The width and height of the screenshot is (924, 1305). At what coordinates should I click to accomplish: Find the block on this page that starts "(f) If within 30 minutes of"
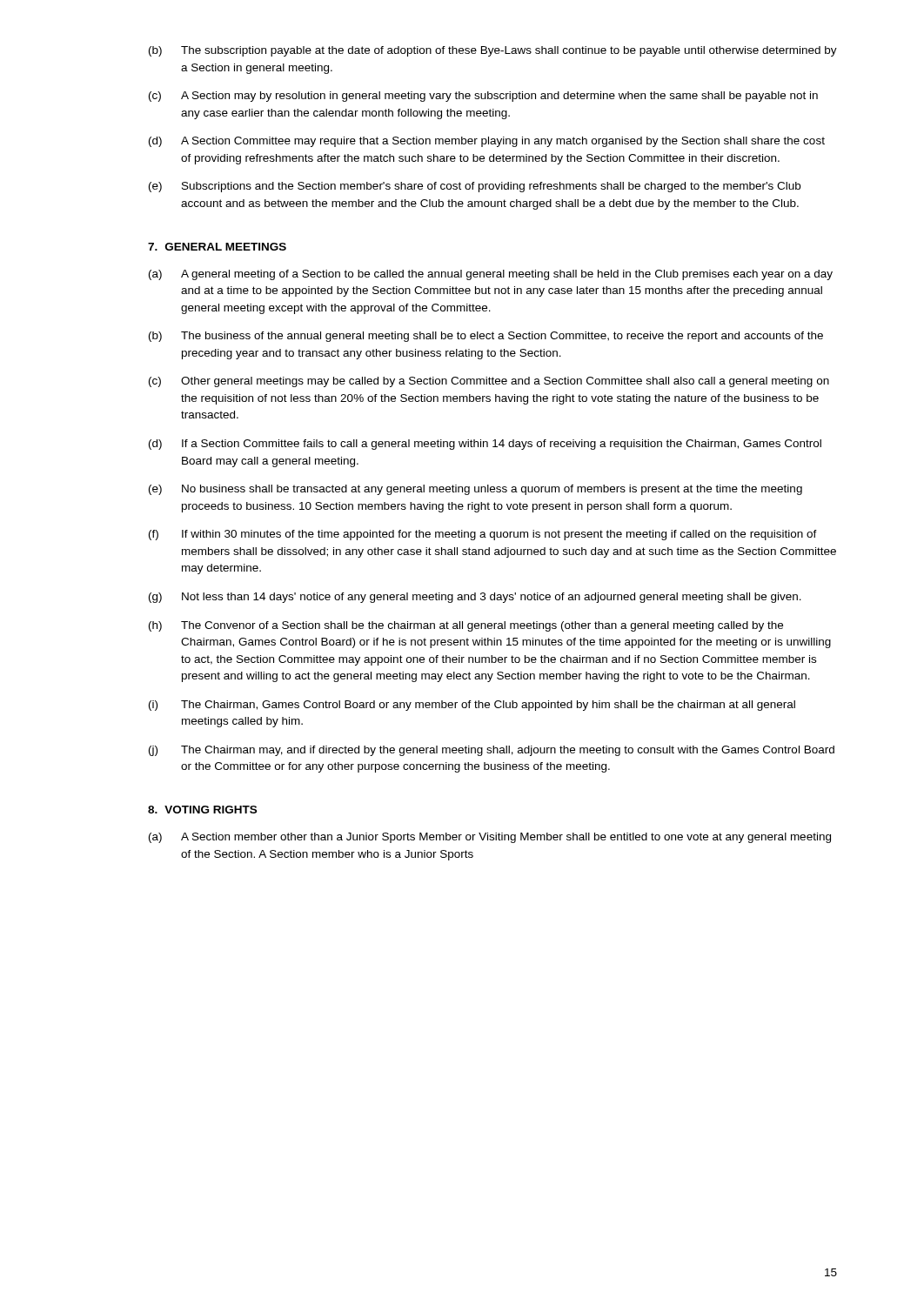pos(492,551)
